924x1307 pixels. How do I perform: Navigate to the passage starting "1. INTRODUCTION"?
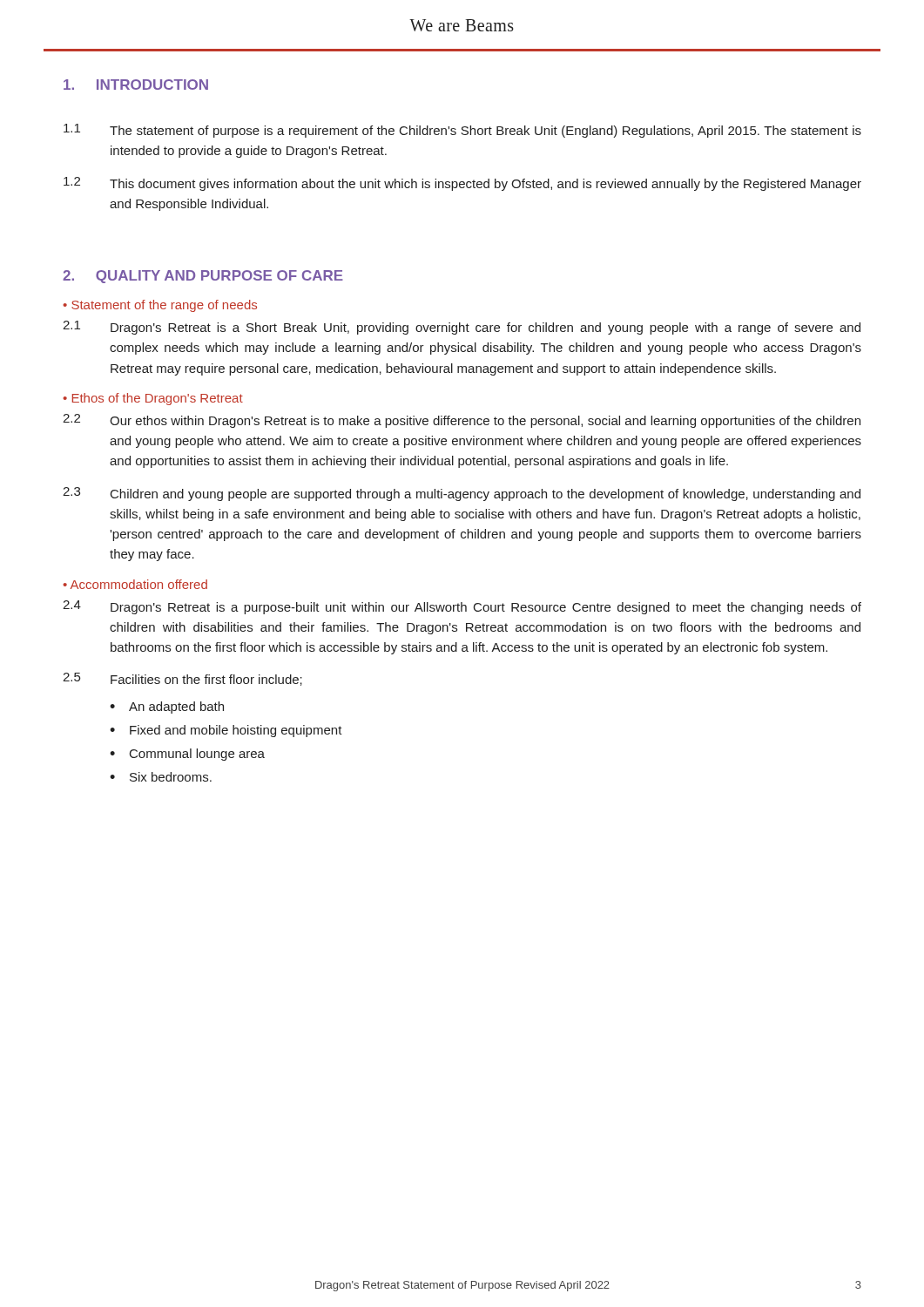136,85
